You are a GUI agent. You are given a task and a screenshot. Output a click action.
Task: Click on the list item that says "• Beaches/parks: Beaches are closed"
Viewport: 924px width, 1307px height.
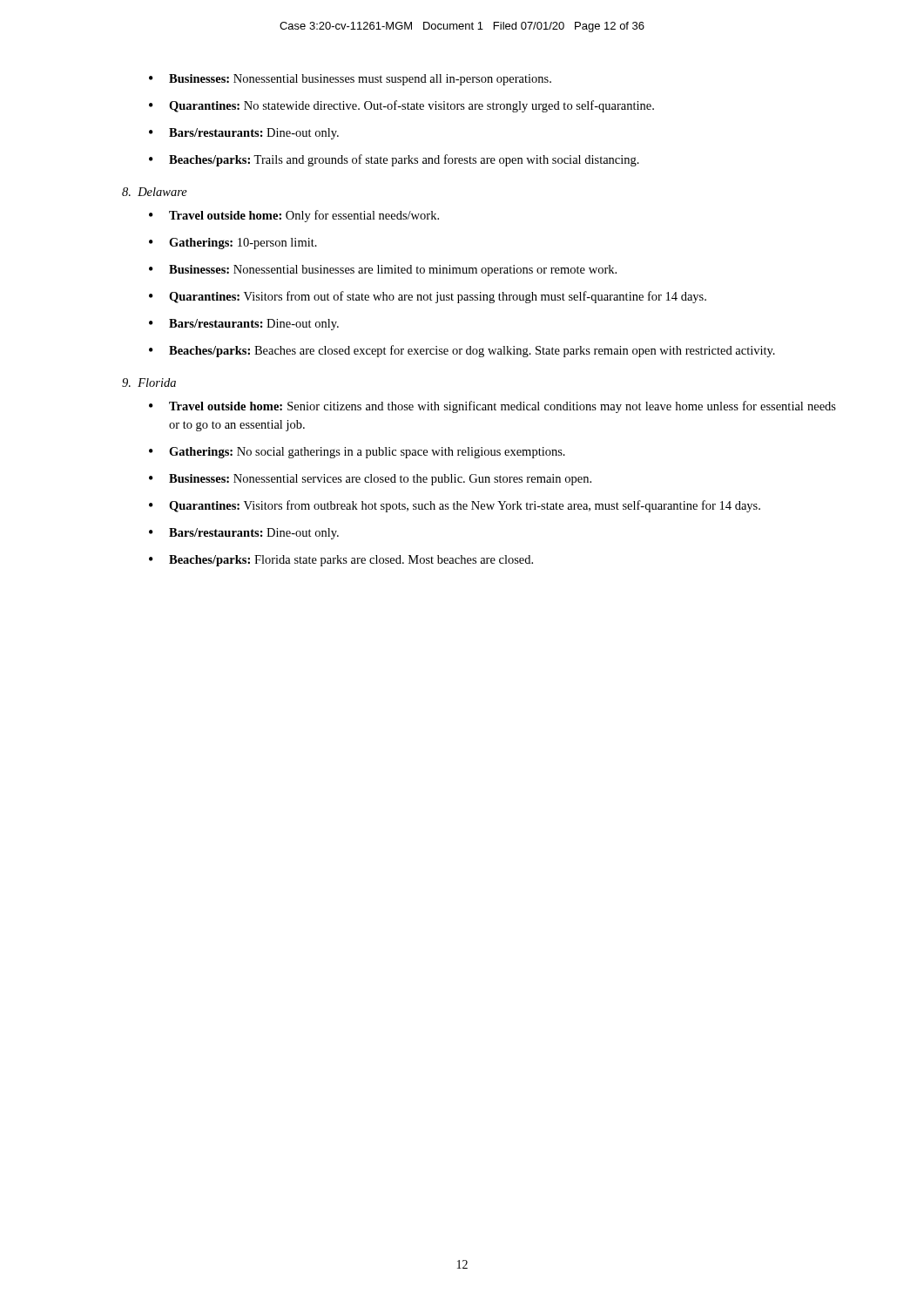(462, 351)
